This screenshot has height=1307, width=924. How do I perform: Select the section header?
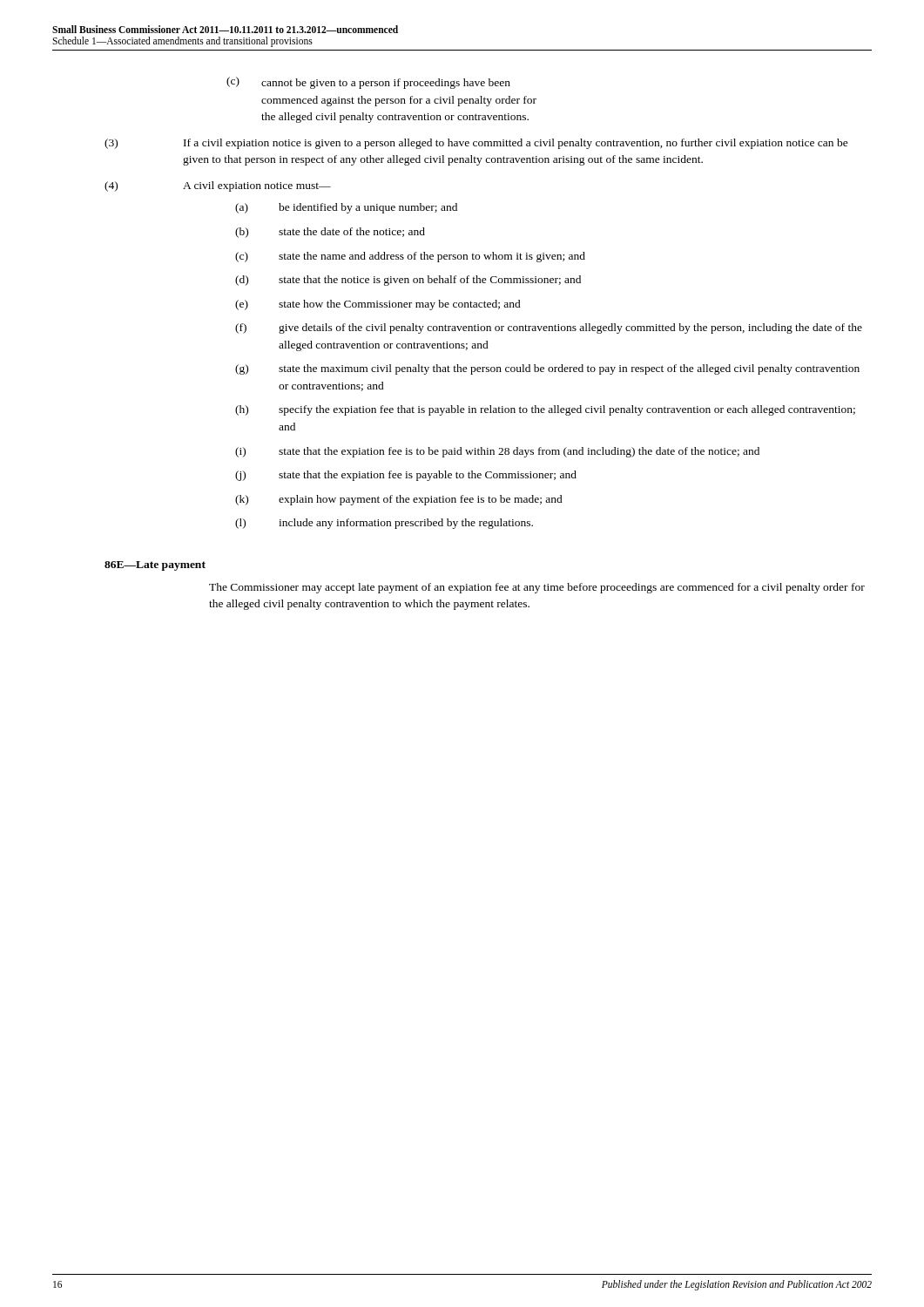pyautogui.click(x=155, y=564)
